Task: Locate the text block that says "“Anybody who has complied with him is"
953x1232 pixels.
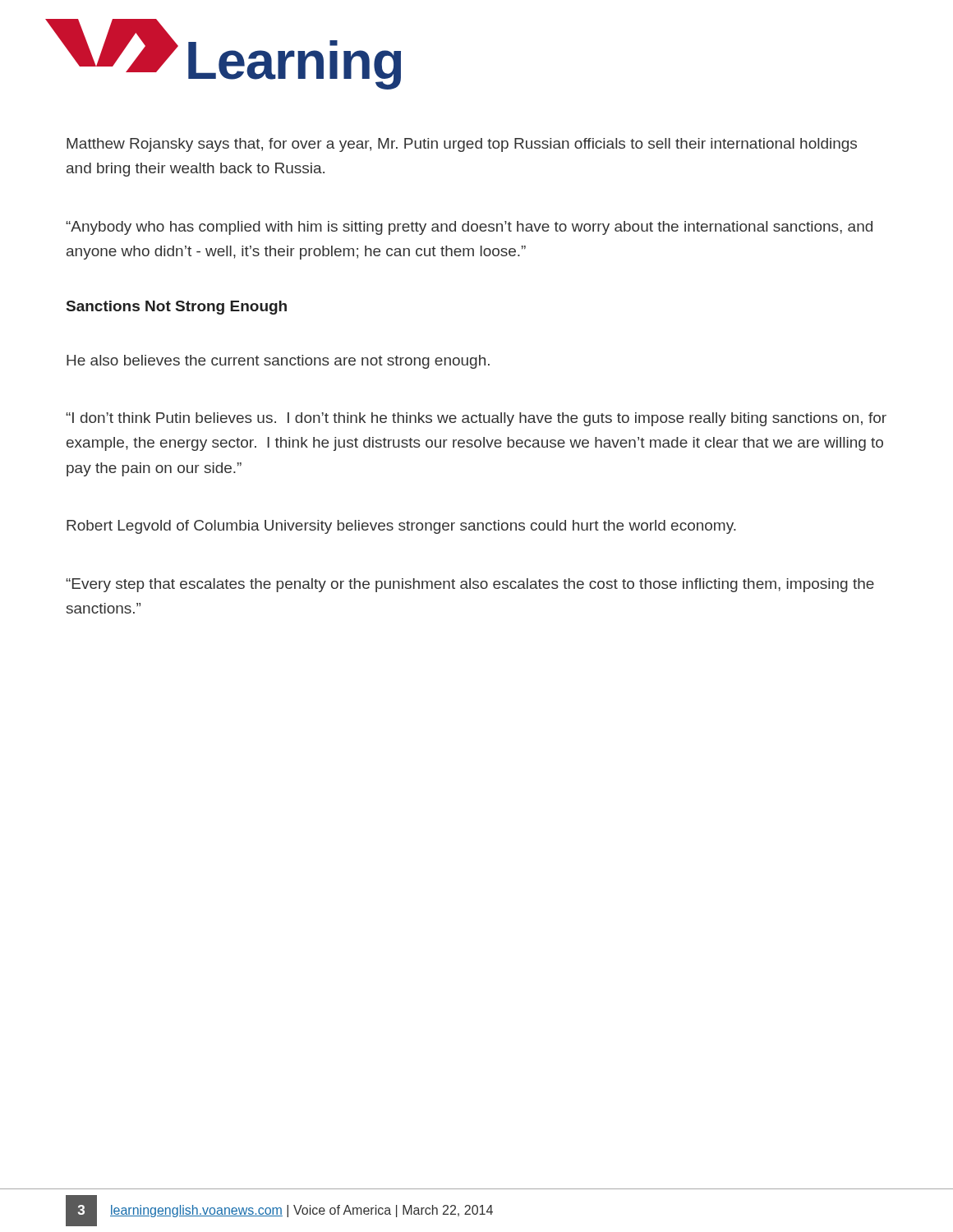Action: tap(470, 239)
